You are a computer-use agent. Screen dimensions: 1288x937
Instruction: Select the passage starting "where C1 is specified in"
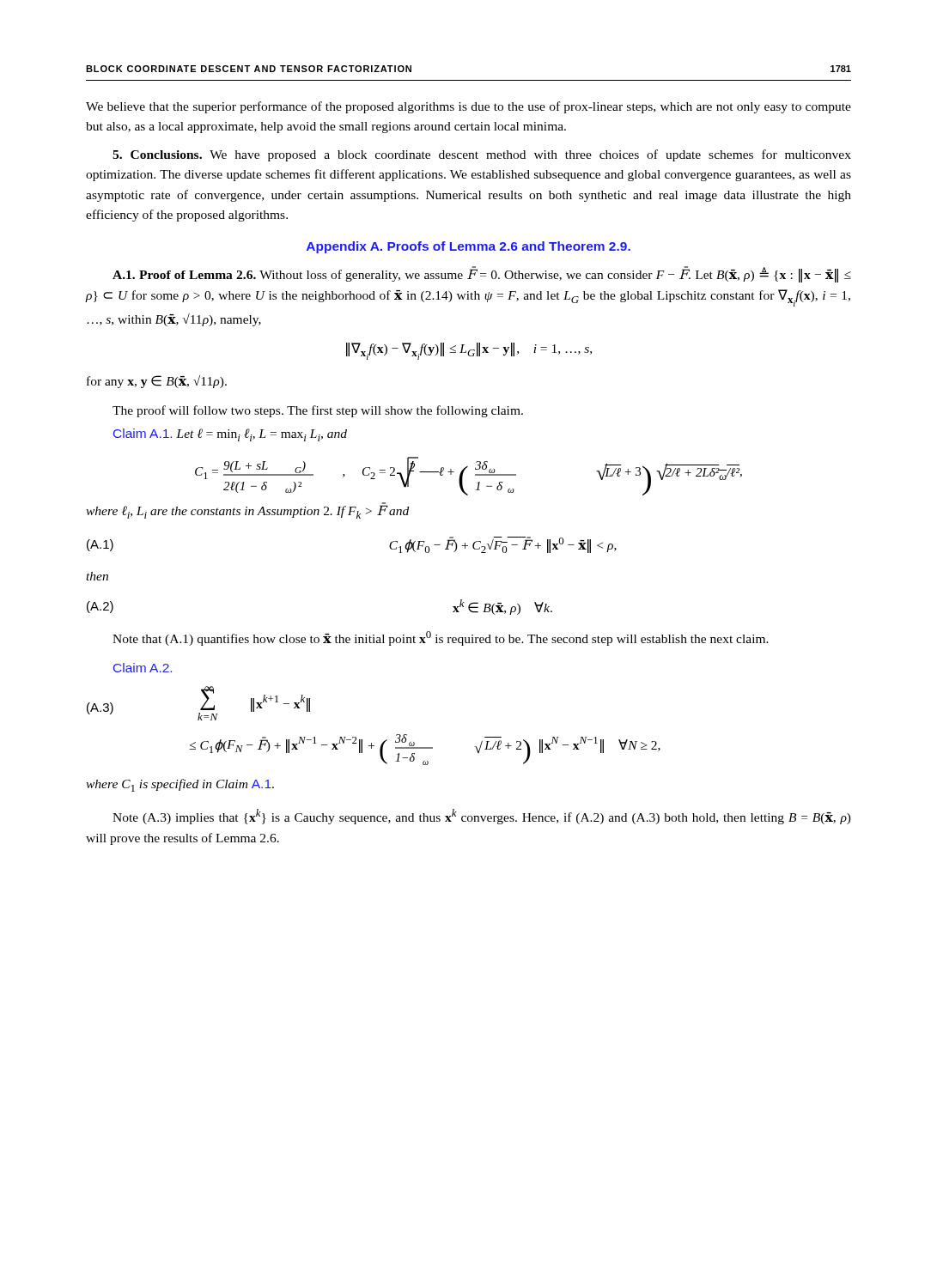pos(468,810)
